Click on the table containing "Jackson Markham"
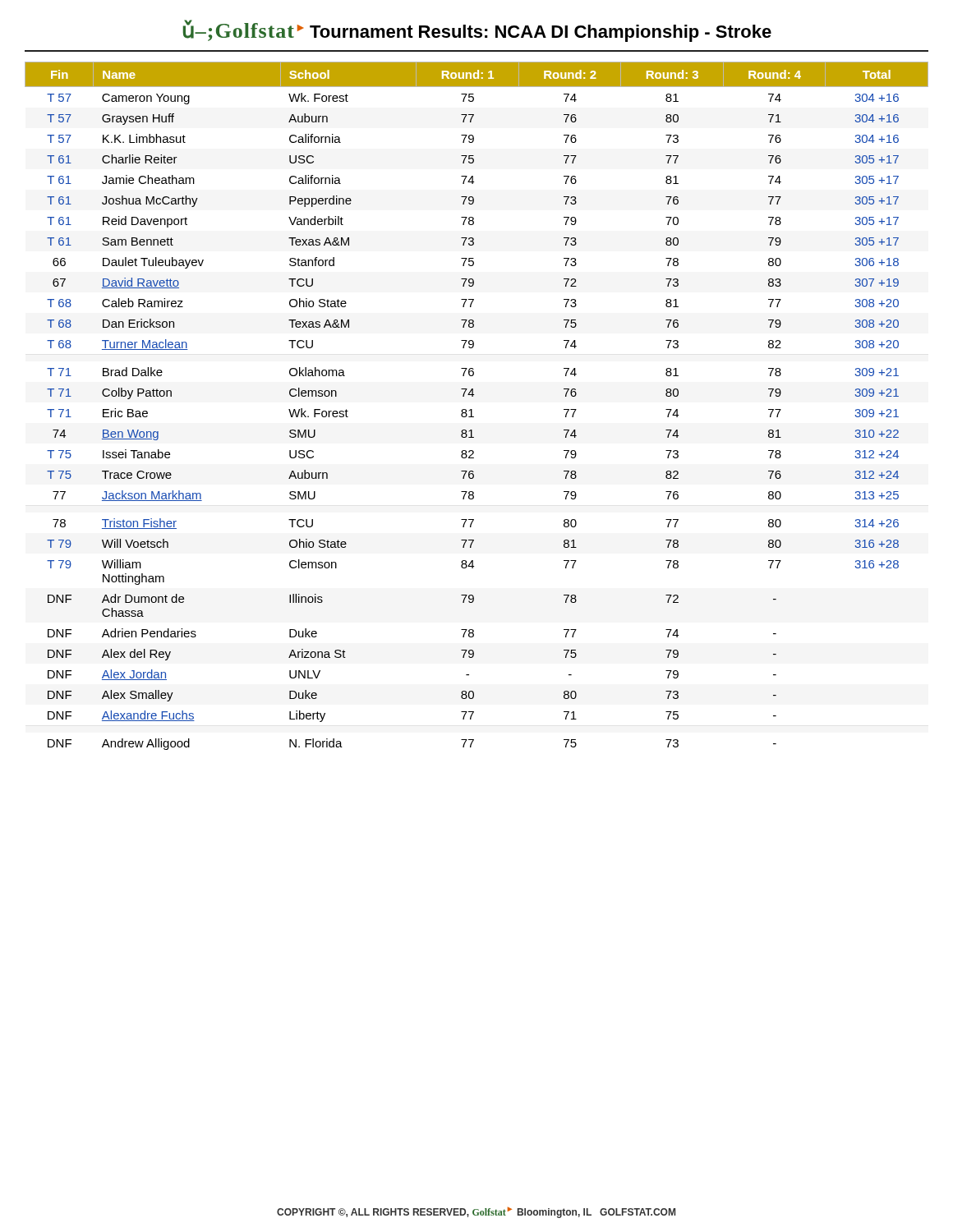The width and height of the screenshot is (953, 1232). coord(476,407)
